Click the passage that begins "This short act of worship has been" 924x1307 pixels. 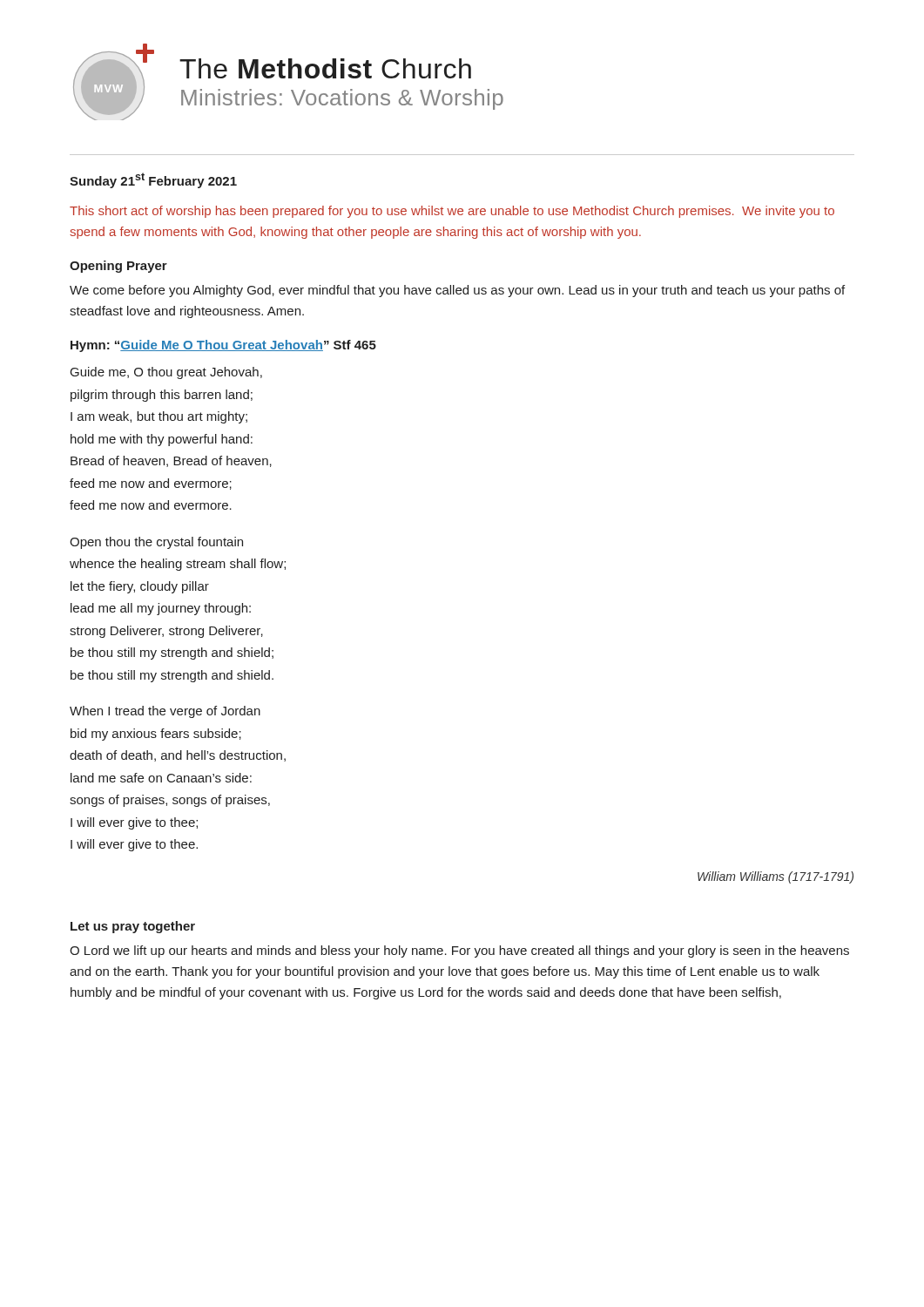[452, 221]
